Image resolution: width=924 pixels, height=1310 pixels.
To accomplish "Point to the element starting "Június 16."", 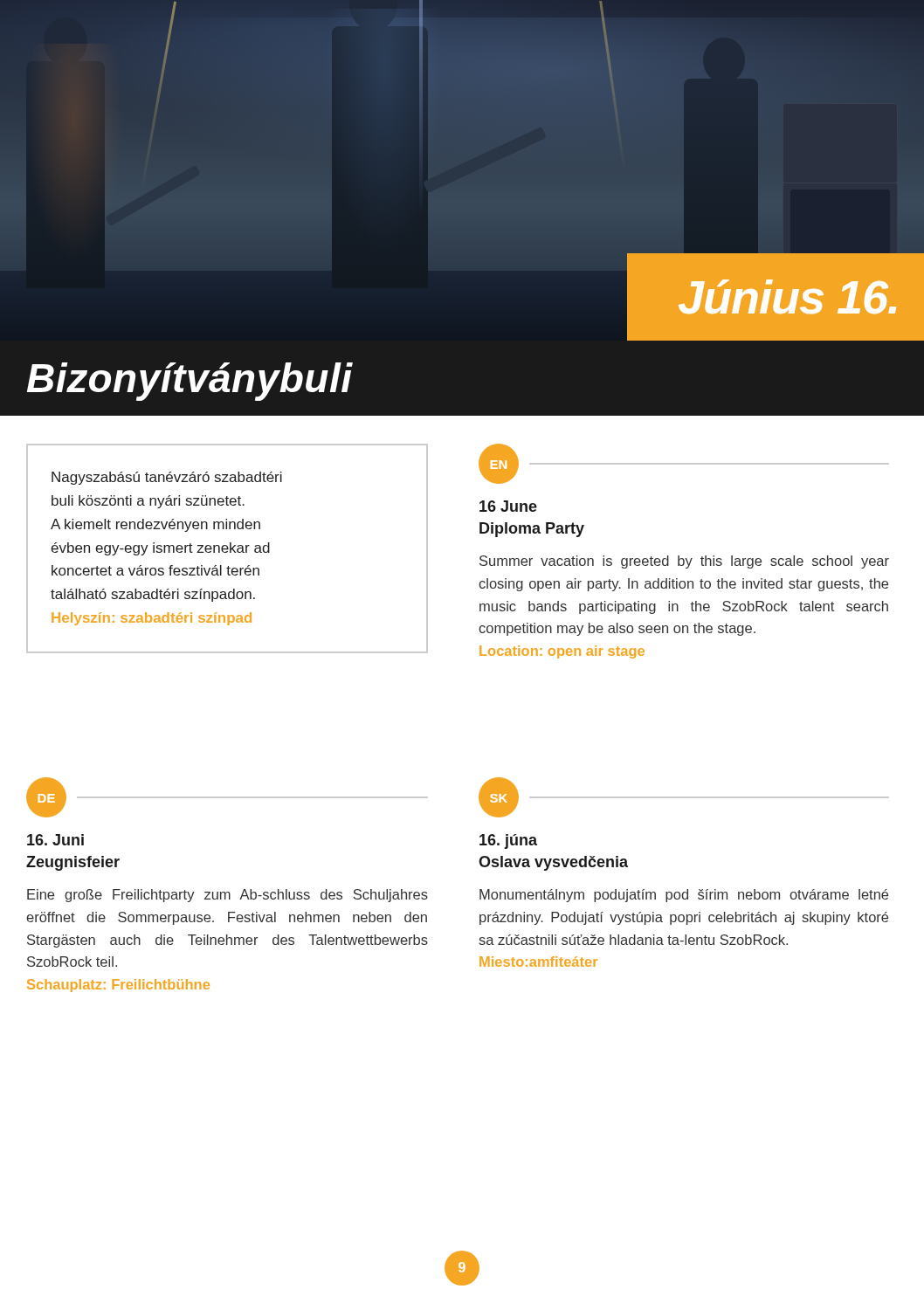I will click(789, 297).
